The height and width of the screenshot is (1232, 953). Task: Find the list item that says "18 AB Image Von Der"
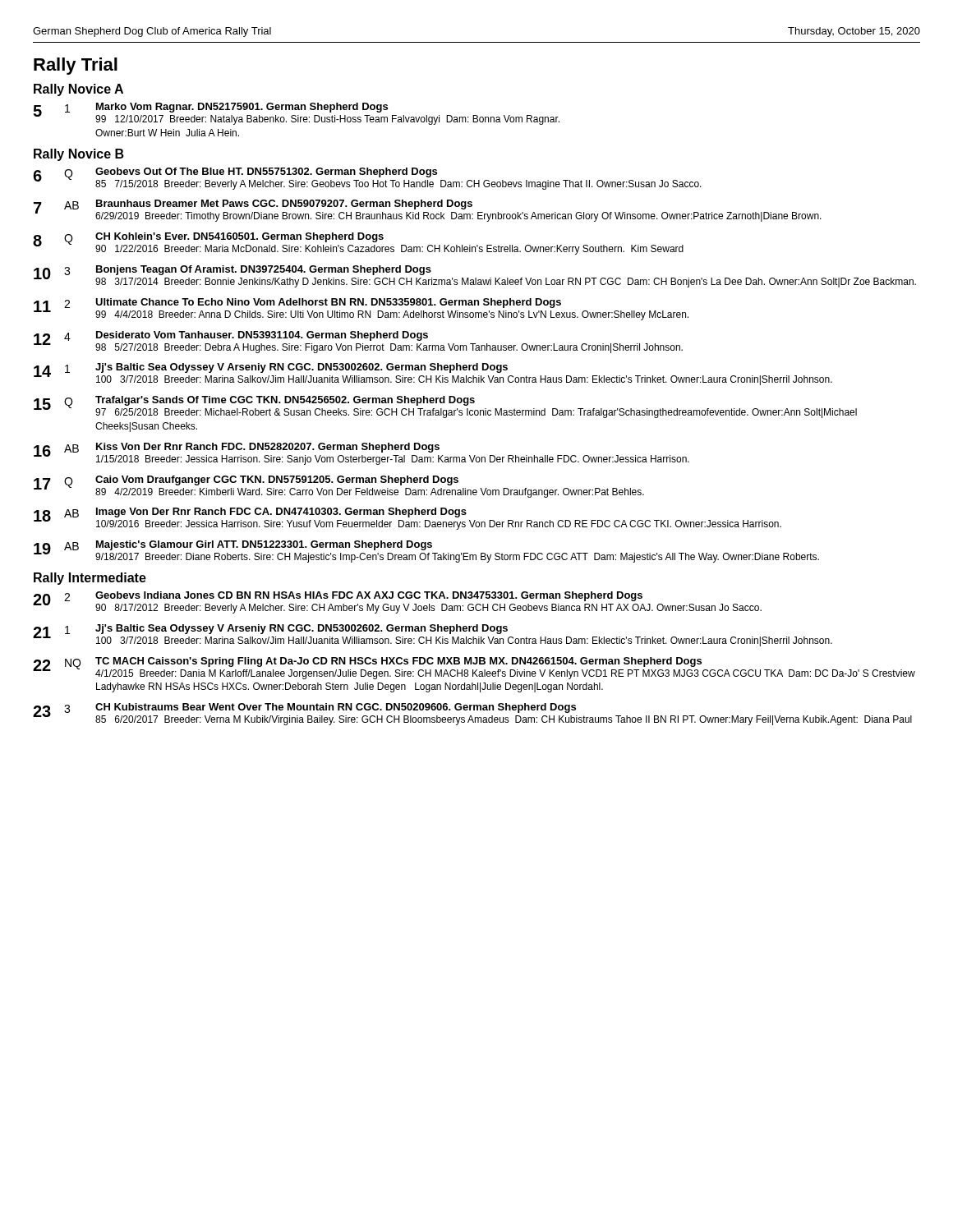pyautogui.click(x=476, y=518)
